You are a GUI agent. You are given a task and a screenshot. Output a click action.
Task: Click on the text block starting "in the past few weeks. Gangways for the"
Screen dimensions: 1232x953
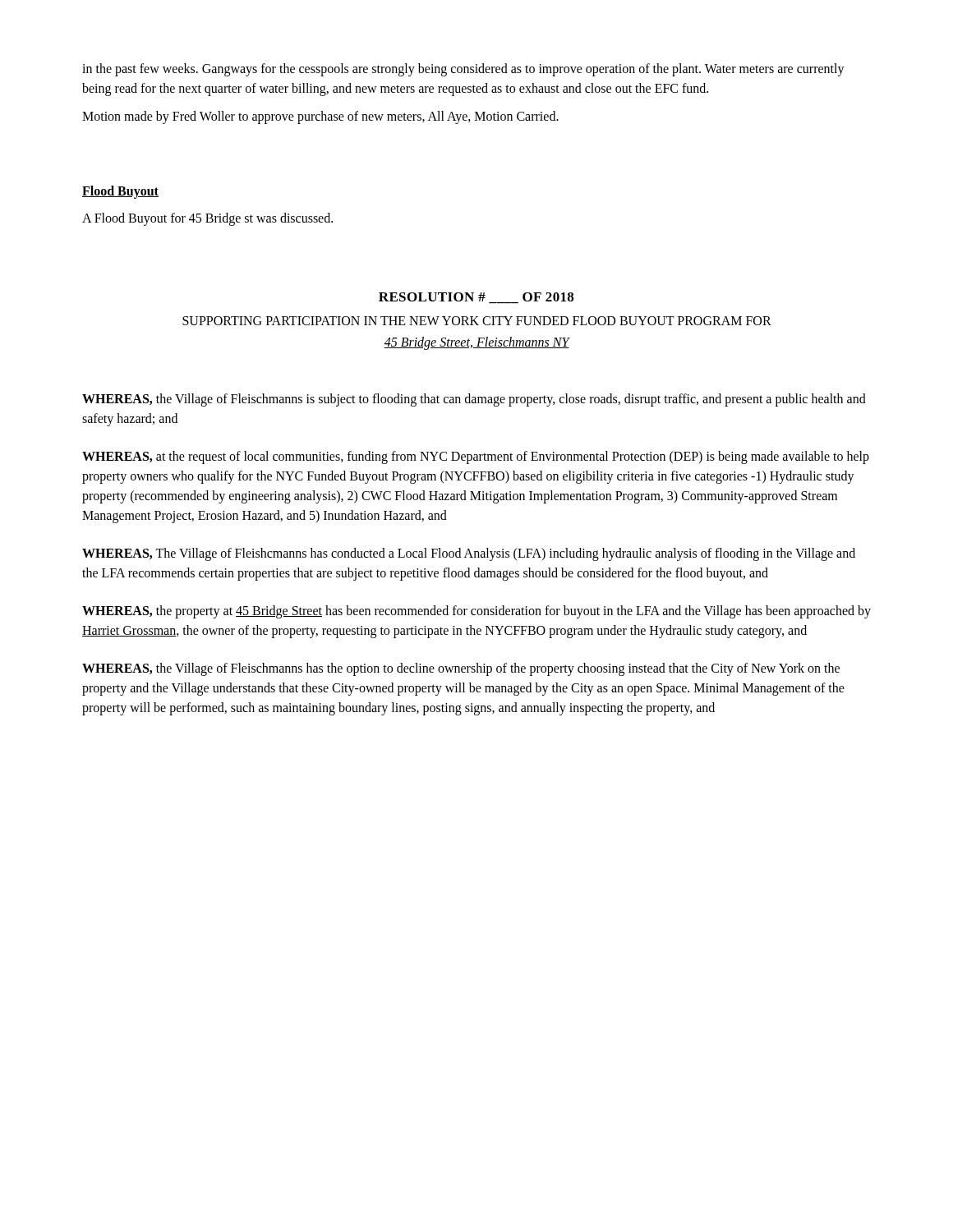[463, 78]
